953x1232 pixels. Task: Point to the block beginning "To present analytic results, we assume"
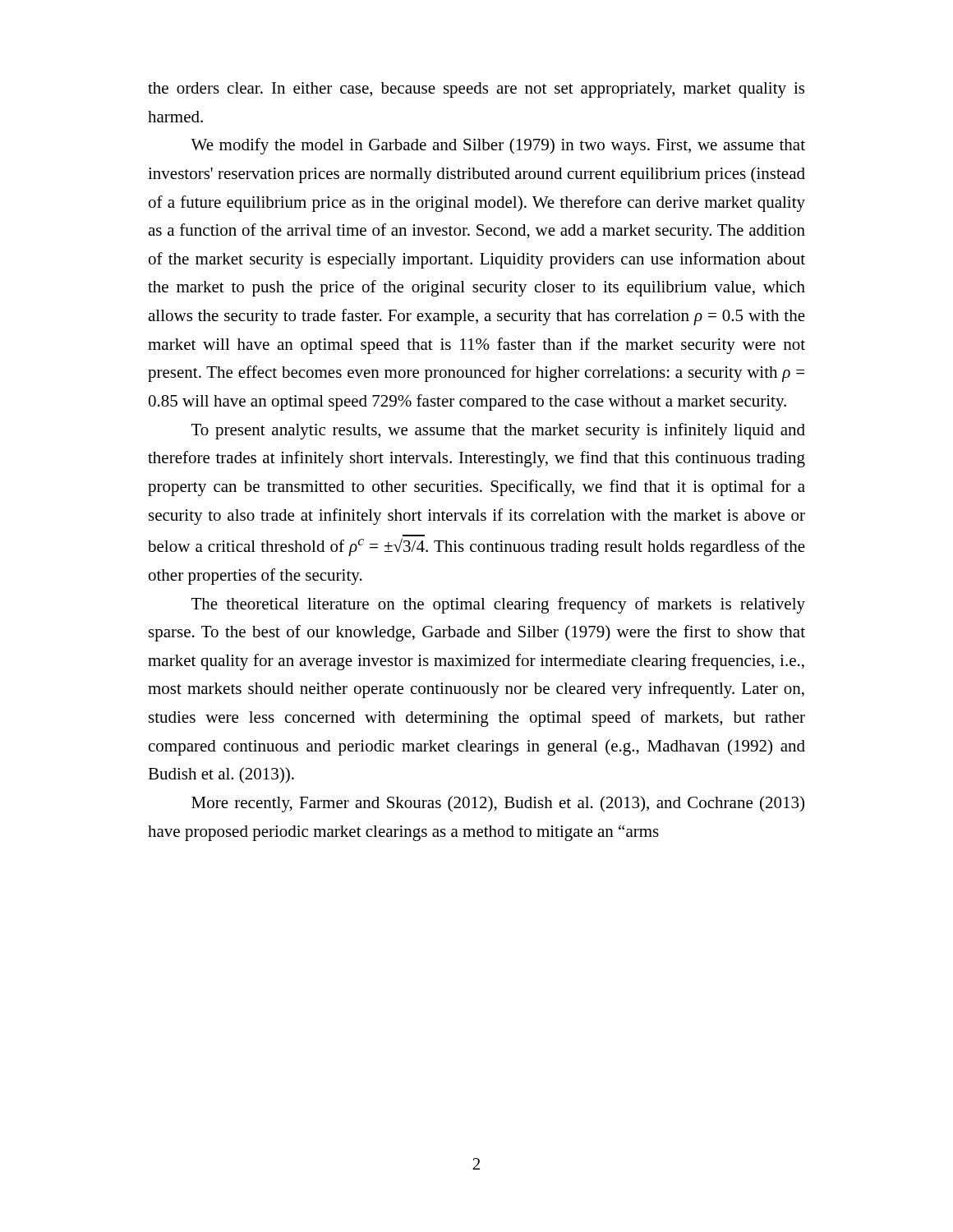click(476, 502)
